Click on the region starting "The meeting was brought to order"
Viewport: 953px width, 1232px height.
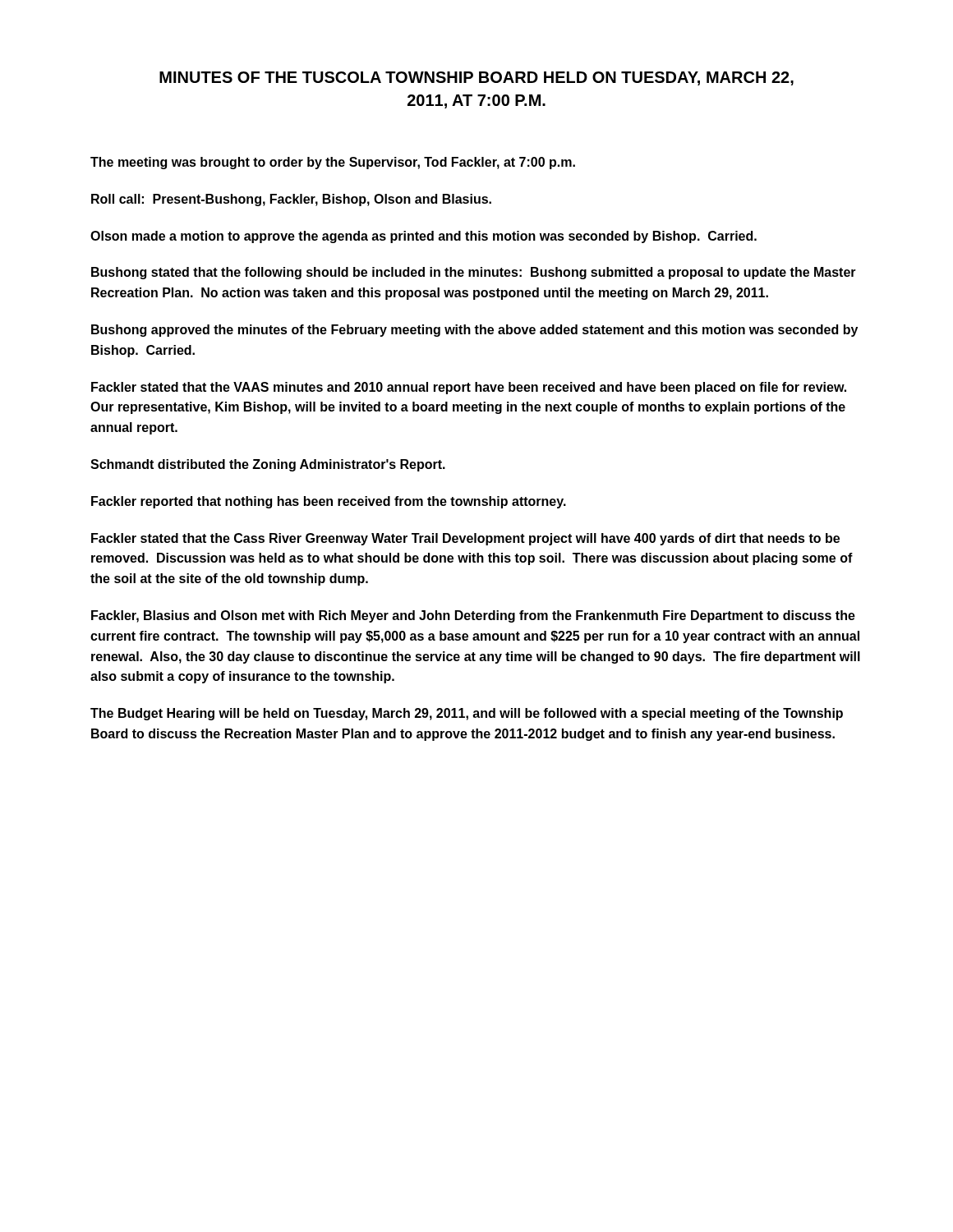click(333, 162)
